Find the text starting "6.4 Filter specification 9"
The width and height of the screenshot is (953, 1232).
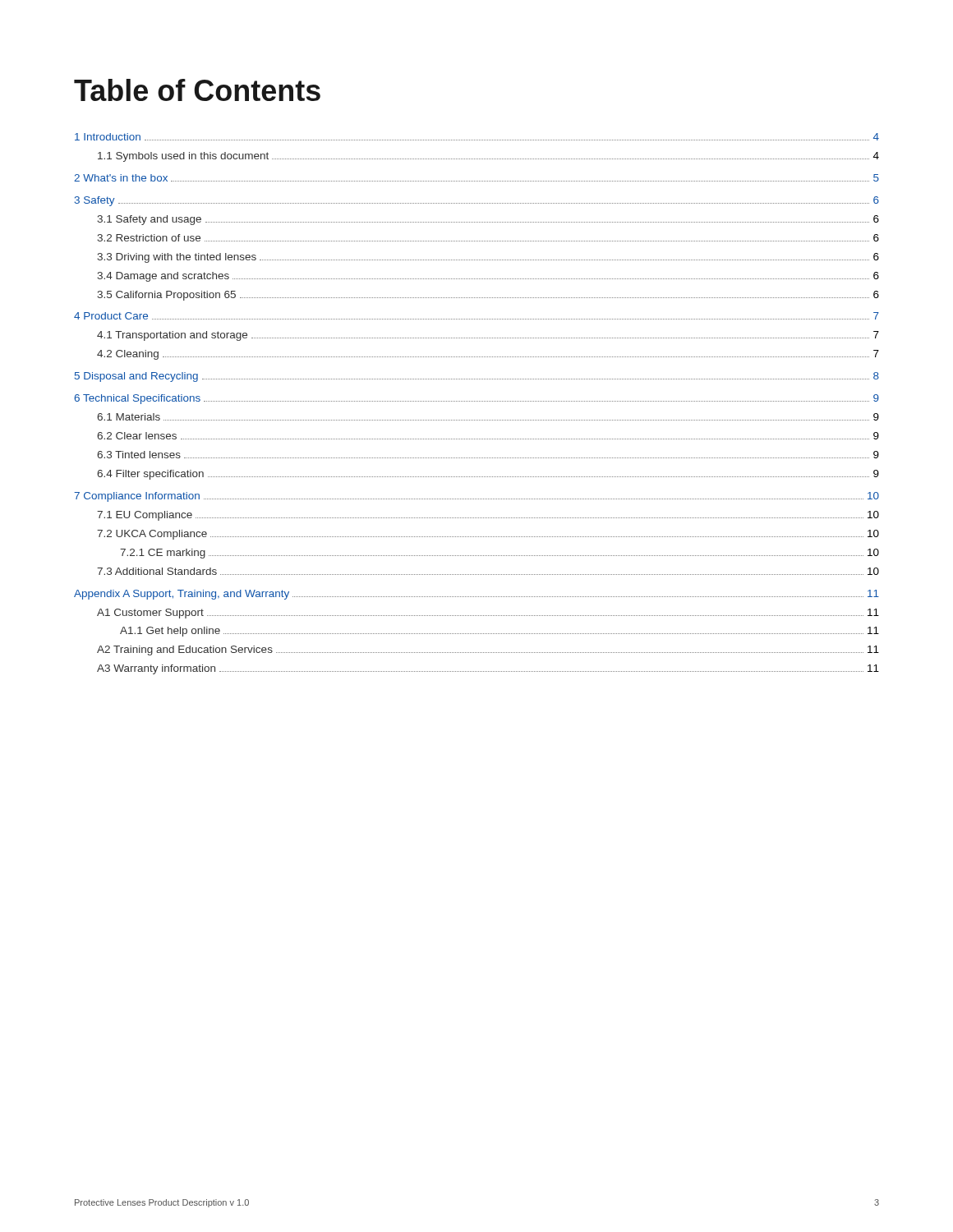[476, 474]
